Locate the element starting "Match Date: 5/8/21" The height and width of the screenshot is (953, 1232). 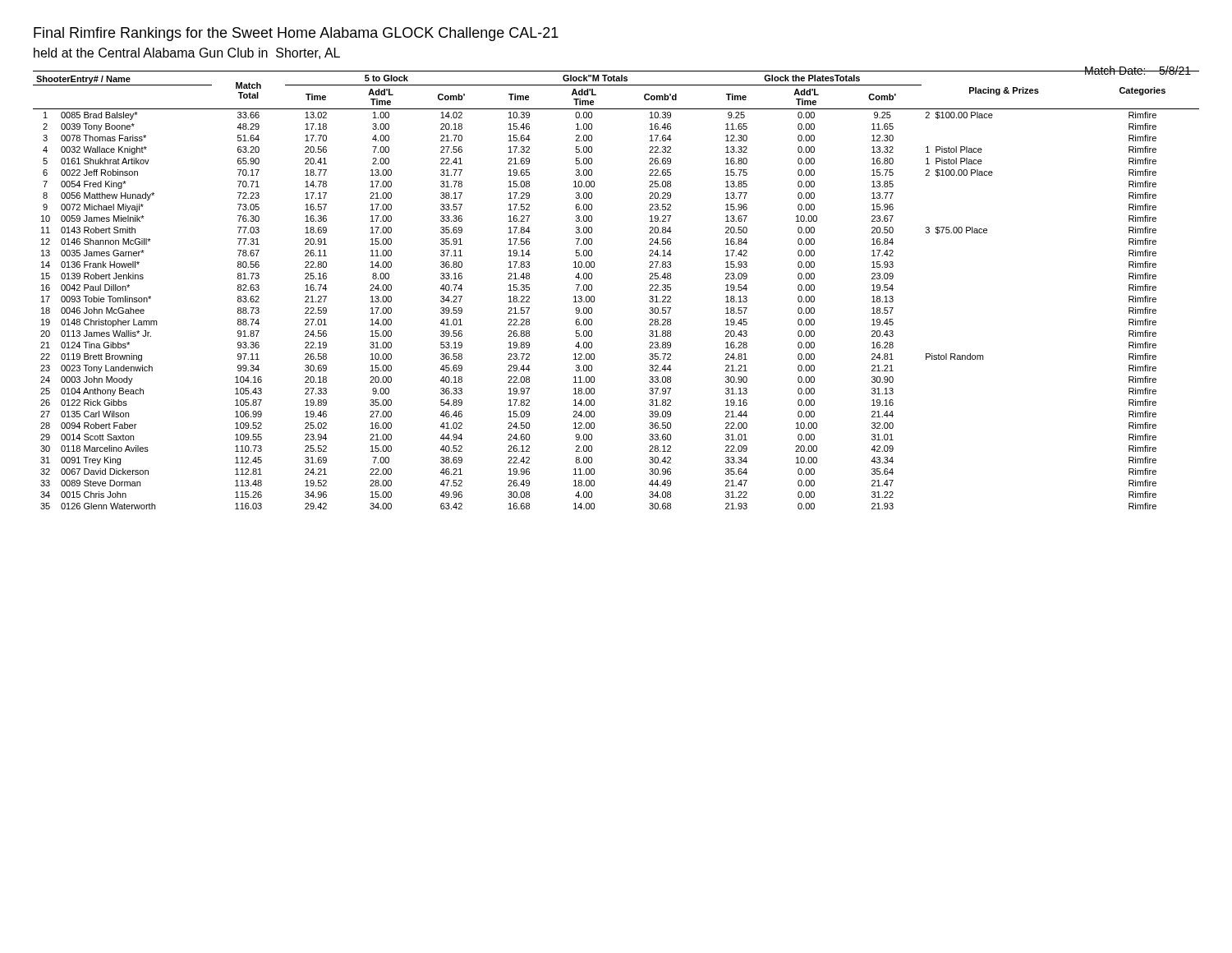tap(1138, 71)
